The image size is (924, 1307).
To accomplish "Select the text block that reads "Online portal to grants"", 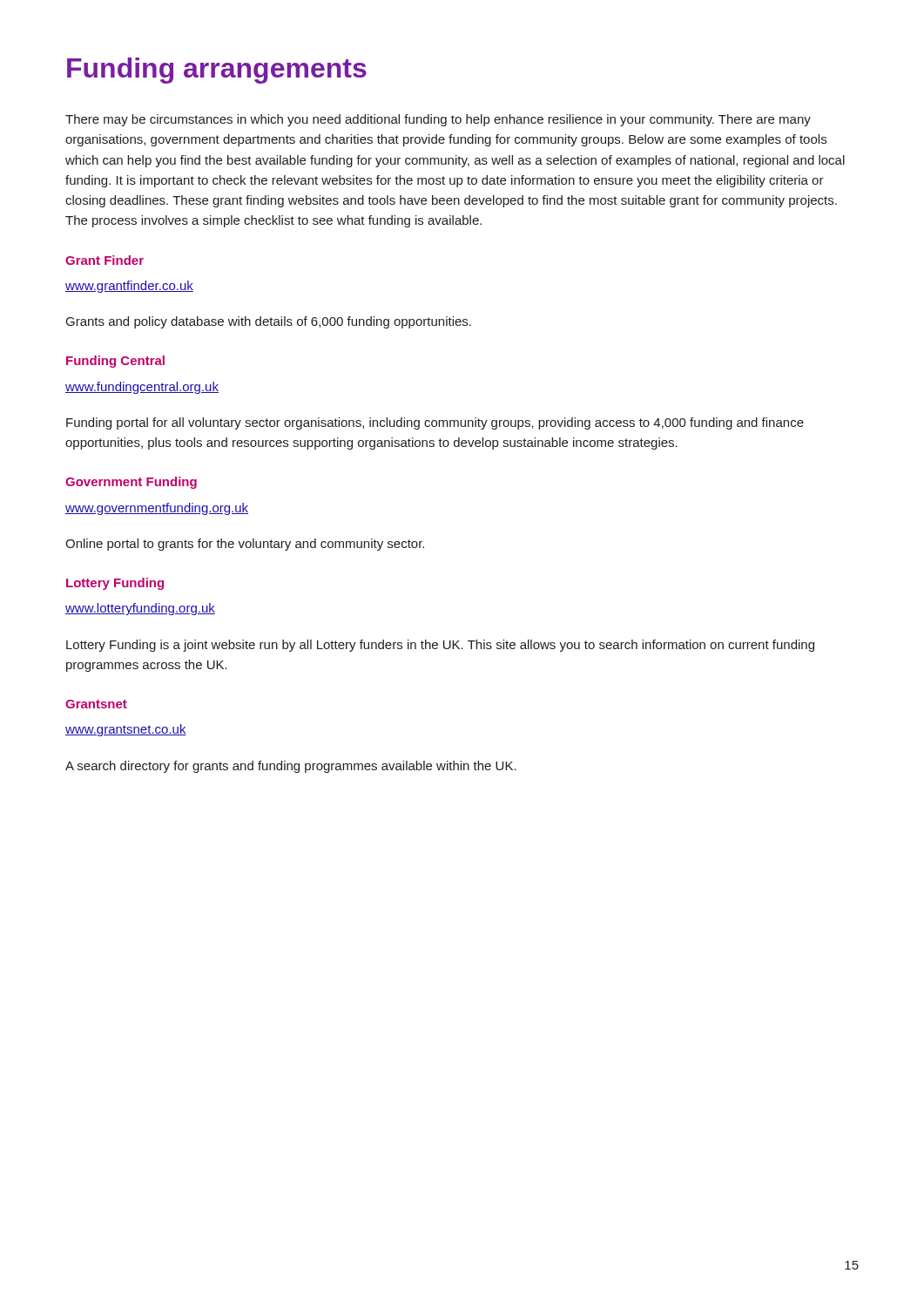I will (x=245, y=545).
